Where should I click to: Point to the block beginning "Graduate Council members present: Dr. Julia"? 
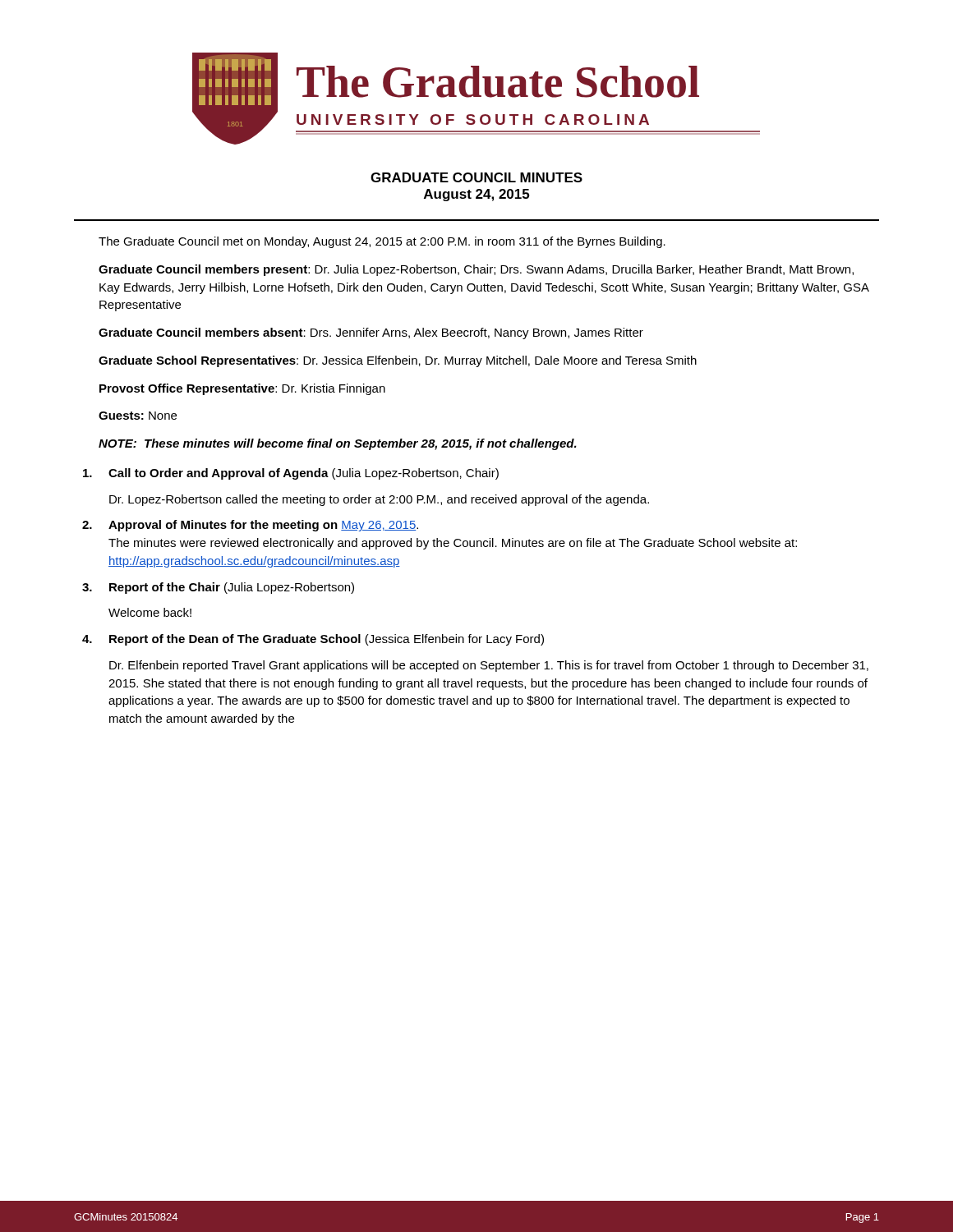[484, 287]
